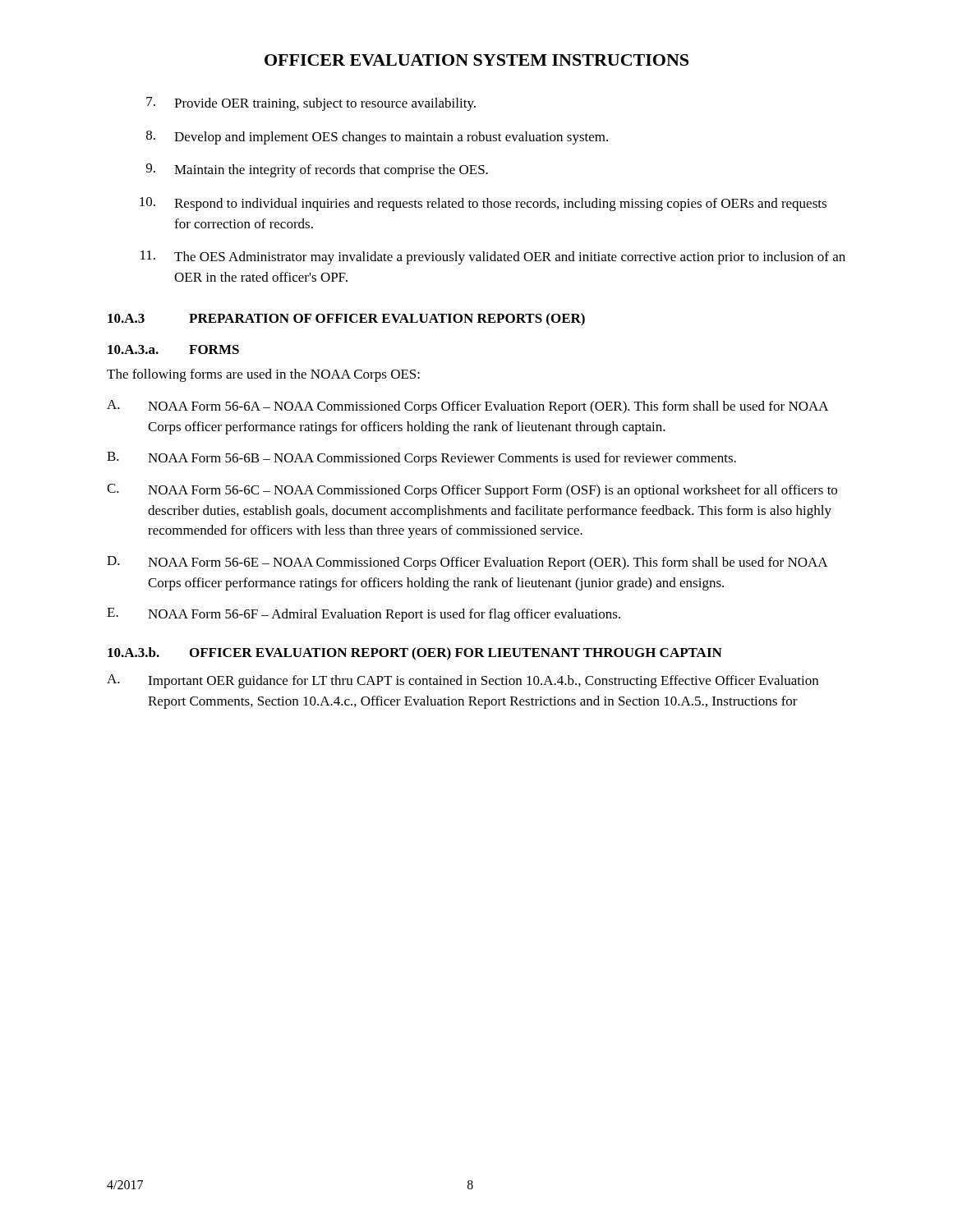This screenshot has height=1232, width=953.
Task: Select the list item that reads "B. NOAA Form 56-6B – NOAA Commissioned"
Action: [x=476, y=459]
